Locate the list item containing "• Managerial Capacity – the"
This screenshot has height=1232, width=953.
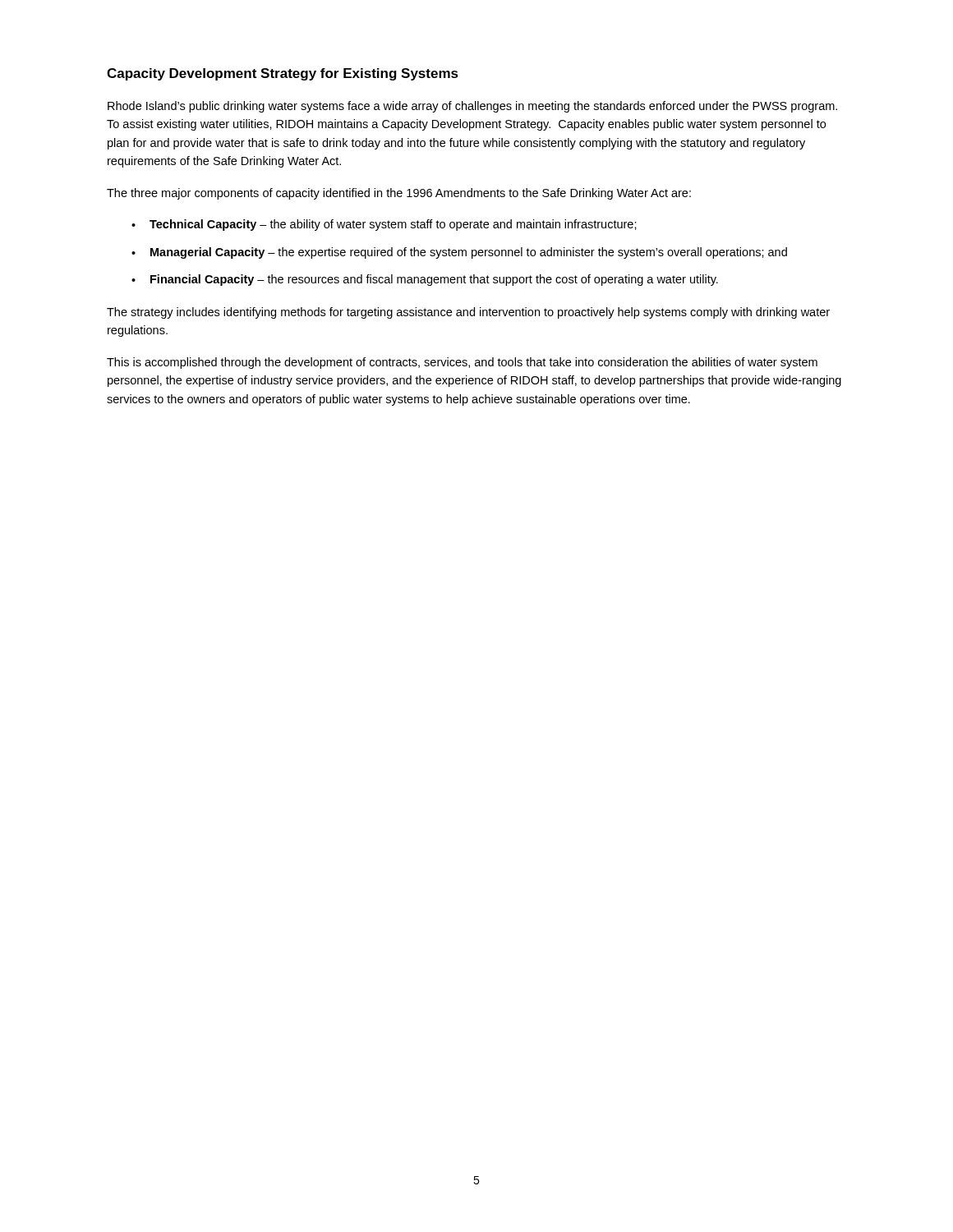click(489, 253)
